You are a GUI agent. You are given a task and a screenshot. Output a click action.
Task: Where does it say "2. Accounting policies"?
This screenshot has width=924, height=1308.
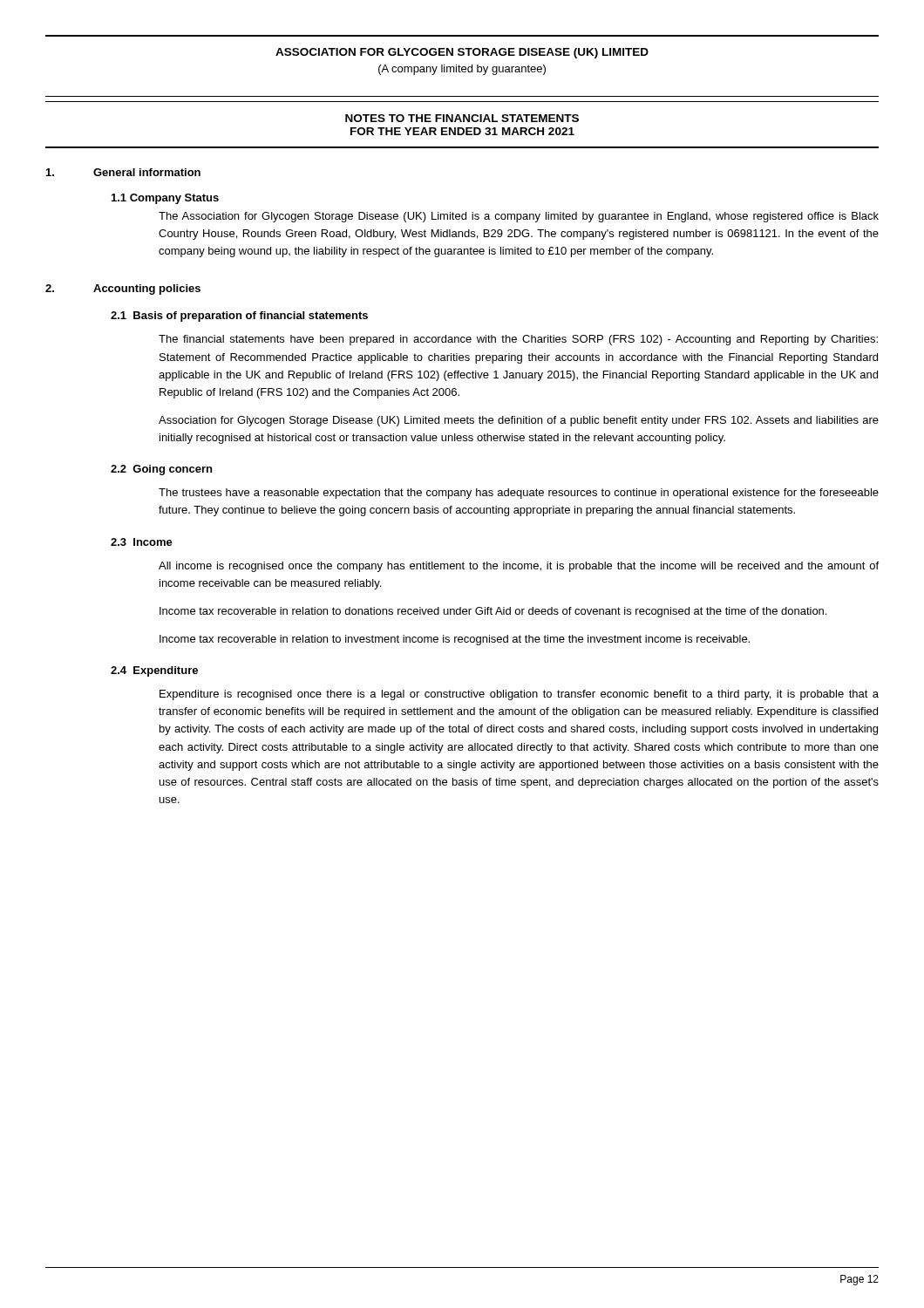pyautogui.click(x=123, y=289)
